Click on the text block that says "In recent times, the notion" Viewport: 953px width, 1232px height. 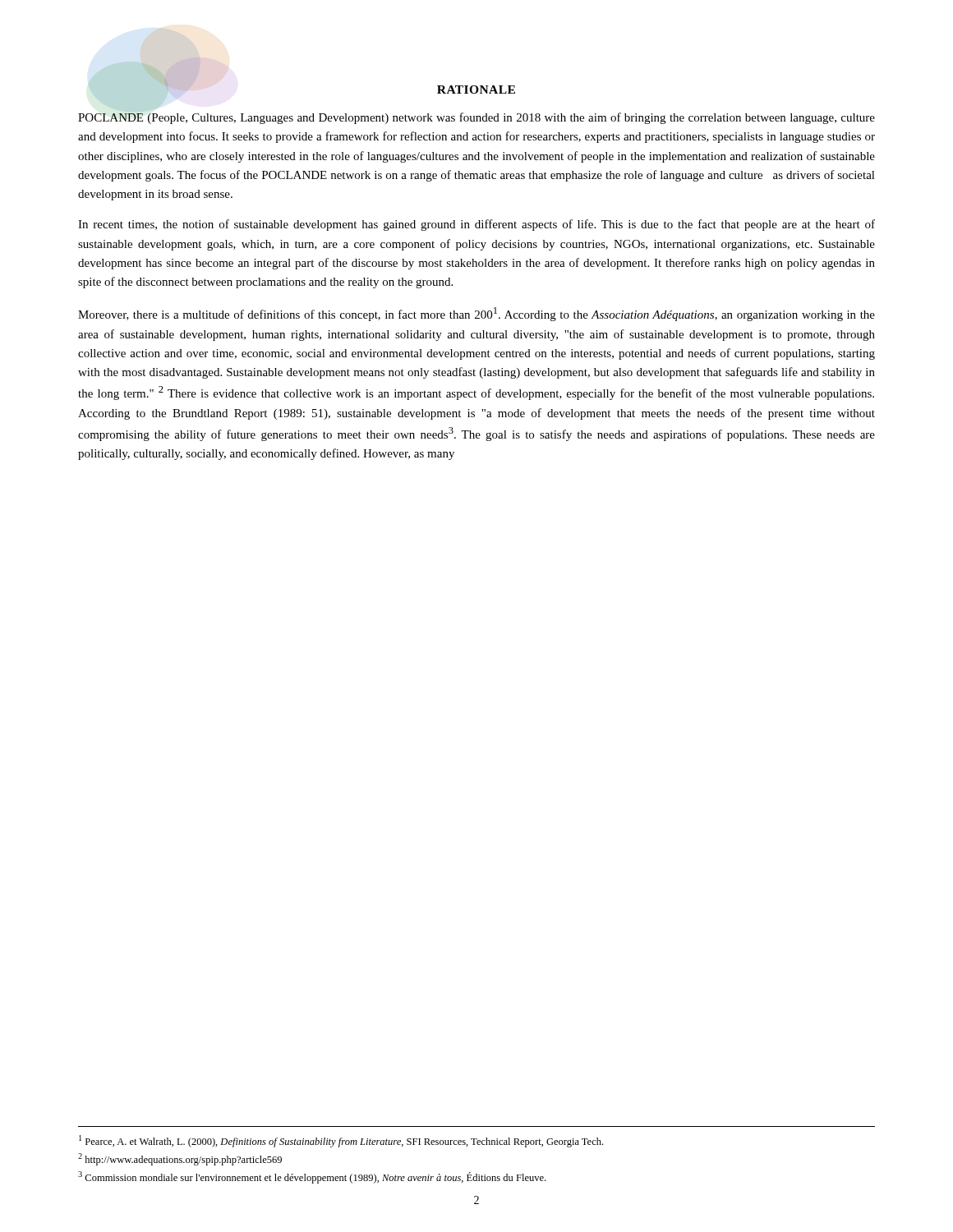476,253
